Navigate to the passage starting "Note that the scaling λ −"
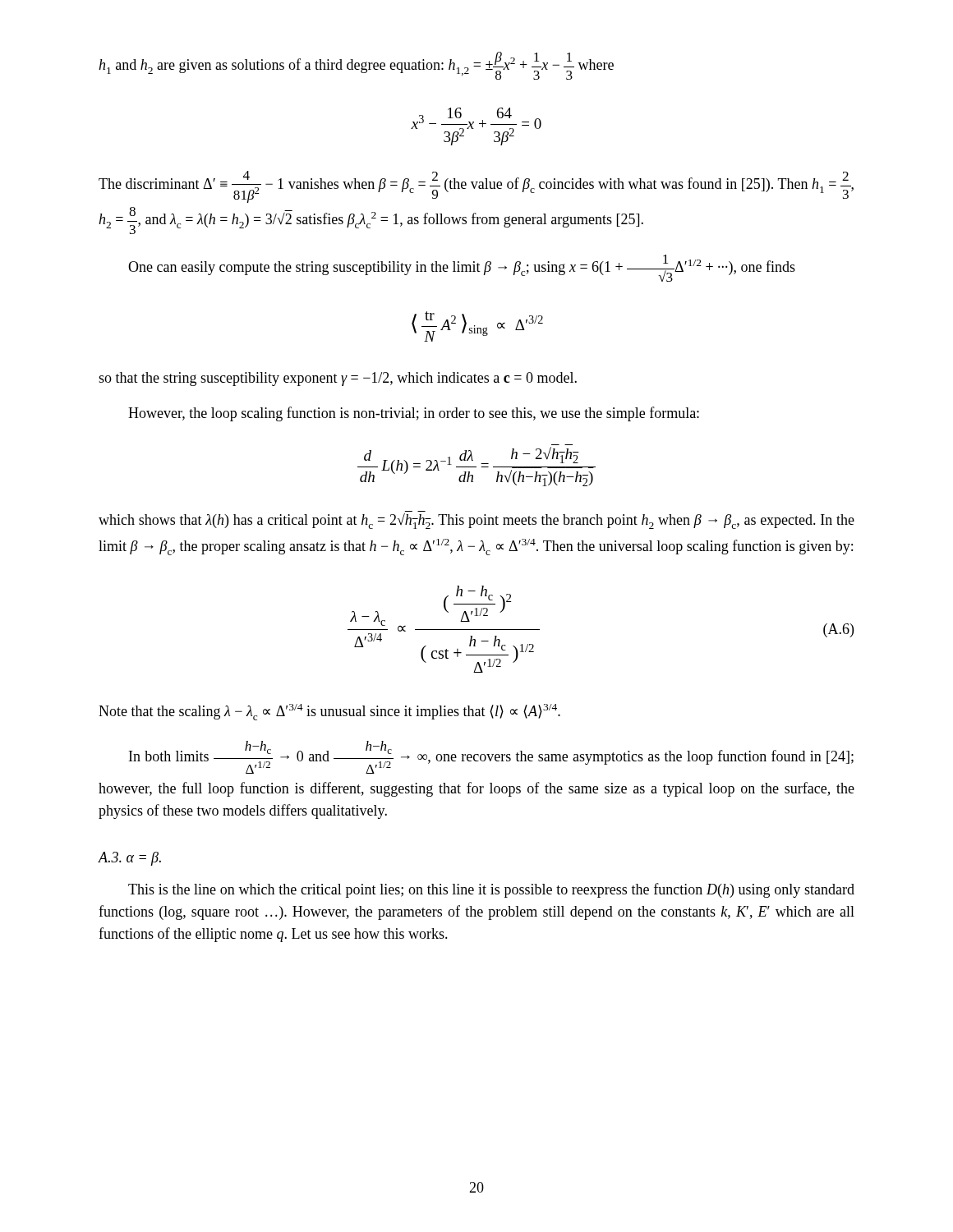The height and width of the screenshot is (1232, 953). (x=330, y=712)
